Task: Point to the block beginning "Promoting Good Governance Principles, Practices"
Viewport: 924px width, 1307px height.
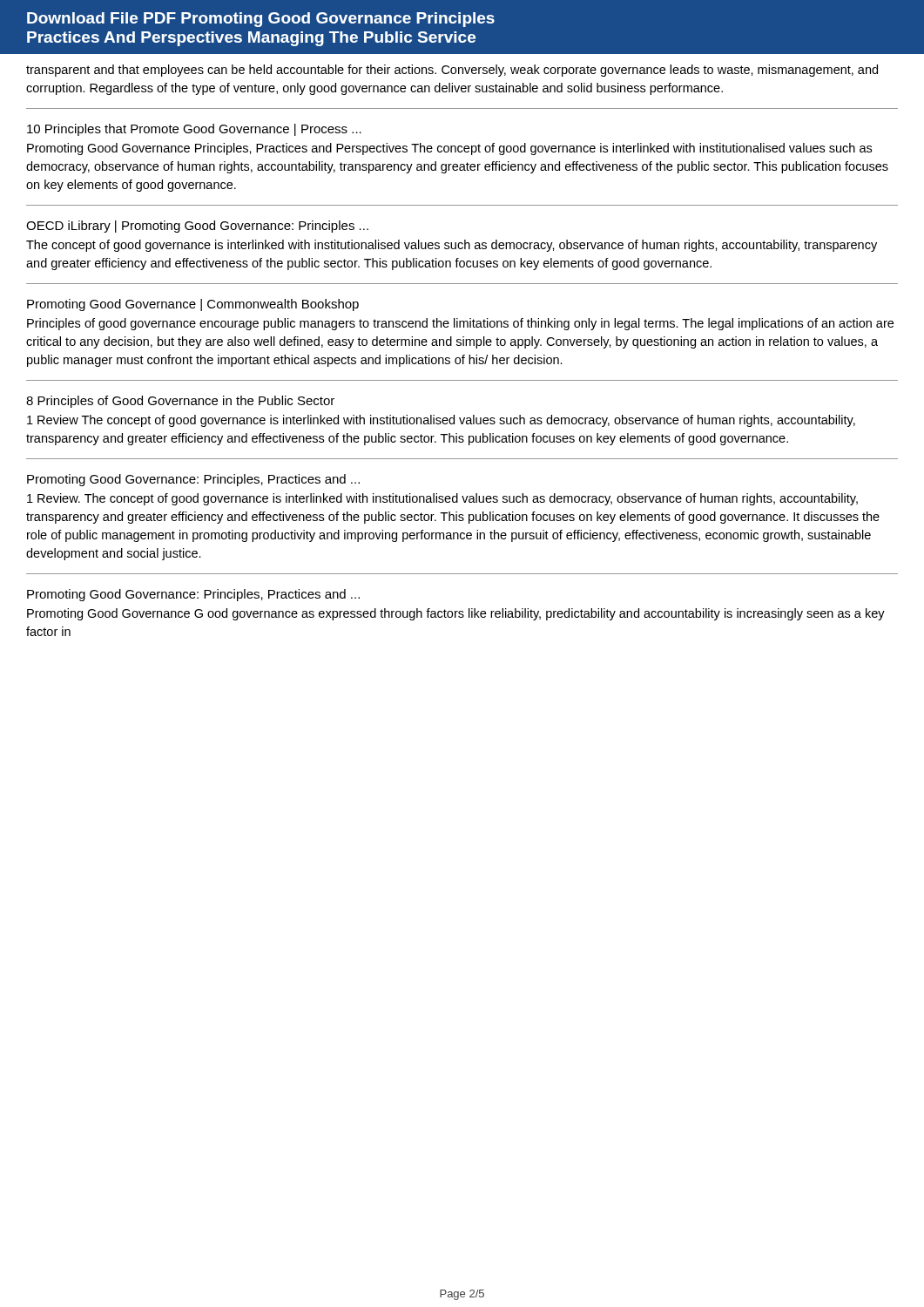Action: point(457,166)
